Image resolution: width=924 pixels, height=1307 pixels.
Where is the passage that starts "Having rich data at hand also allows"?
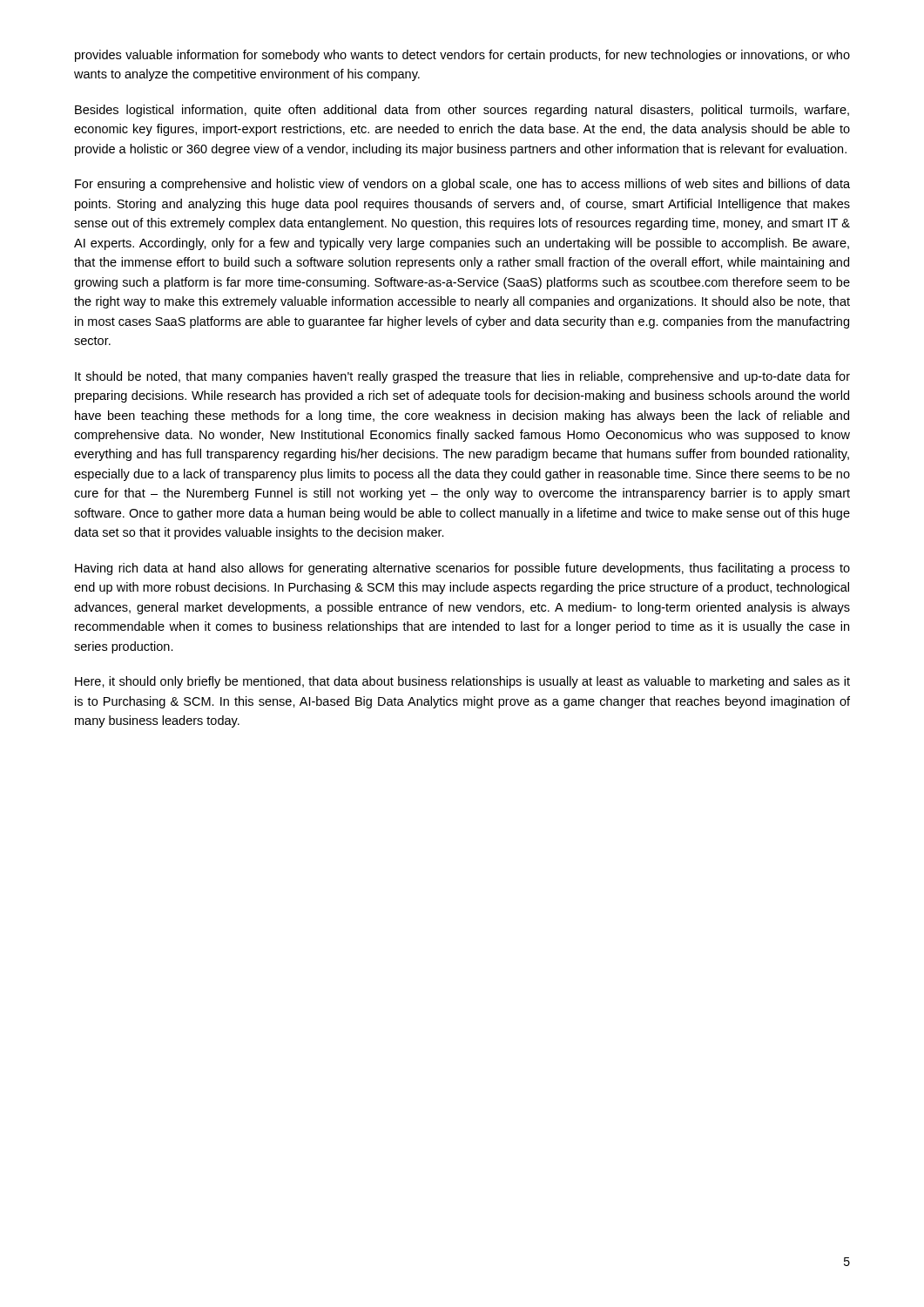pos(462,607)
